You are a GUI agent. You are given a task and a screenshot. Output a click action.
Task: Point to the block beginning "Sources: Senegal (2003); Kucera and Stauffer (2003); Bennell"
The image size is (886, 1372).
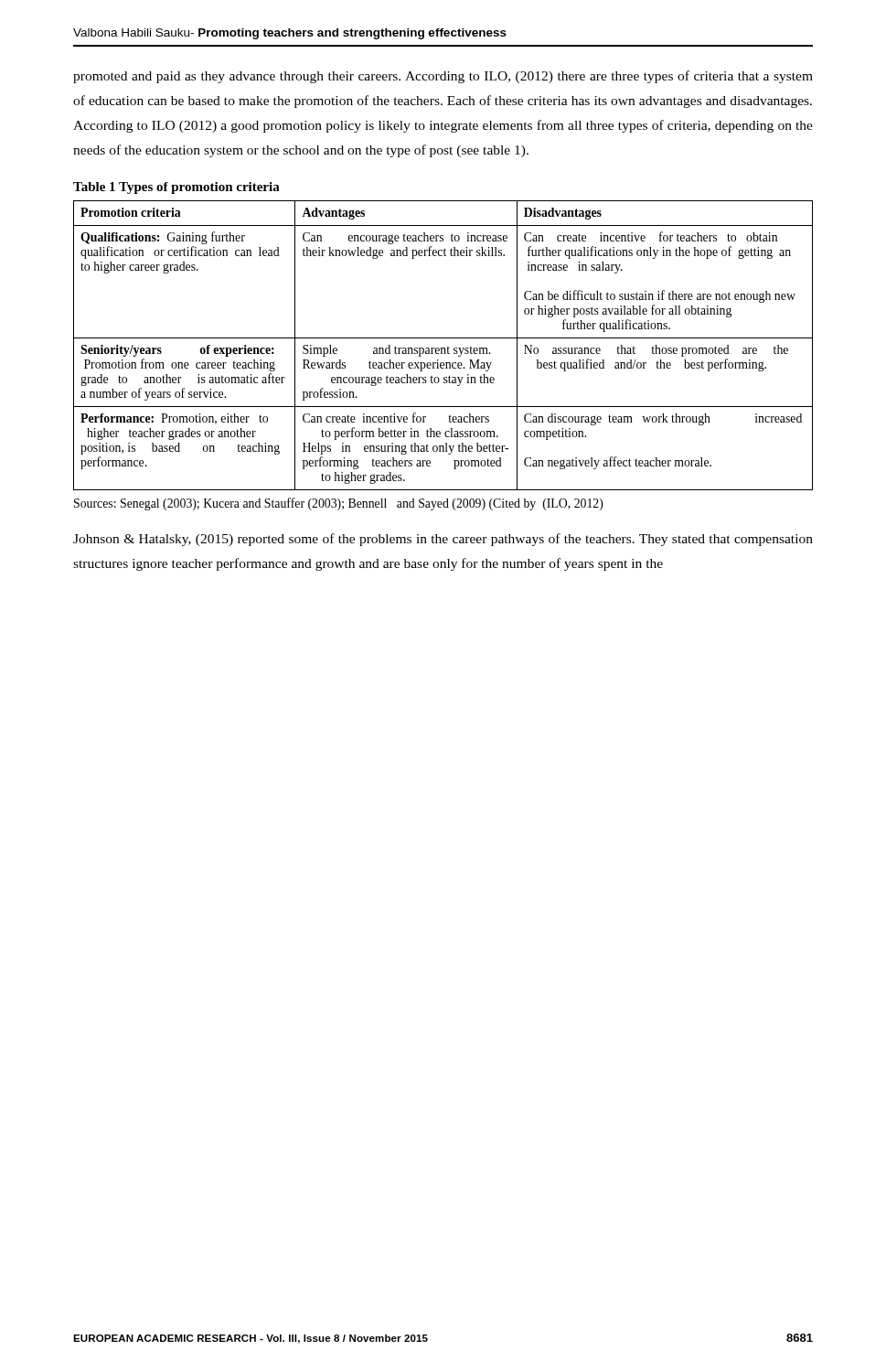pyautogui.click(x=338, y=503)
